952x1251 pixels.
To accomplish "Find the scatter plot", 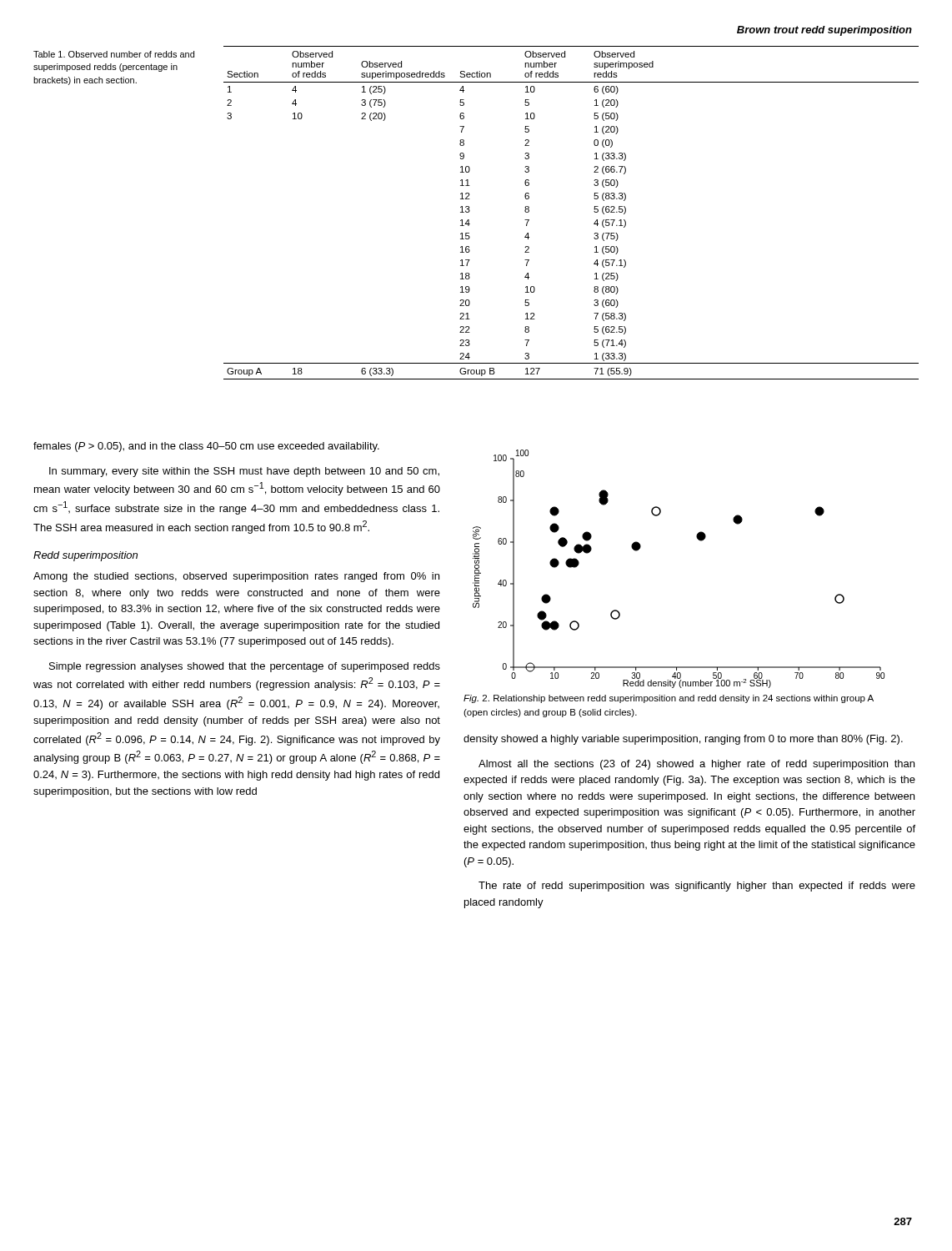I will click(x=680, y=563).
